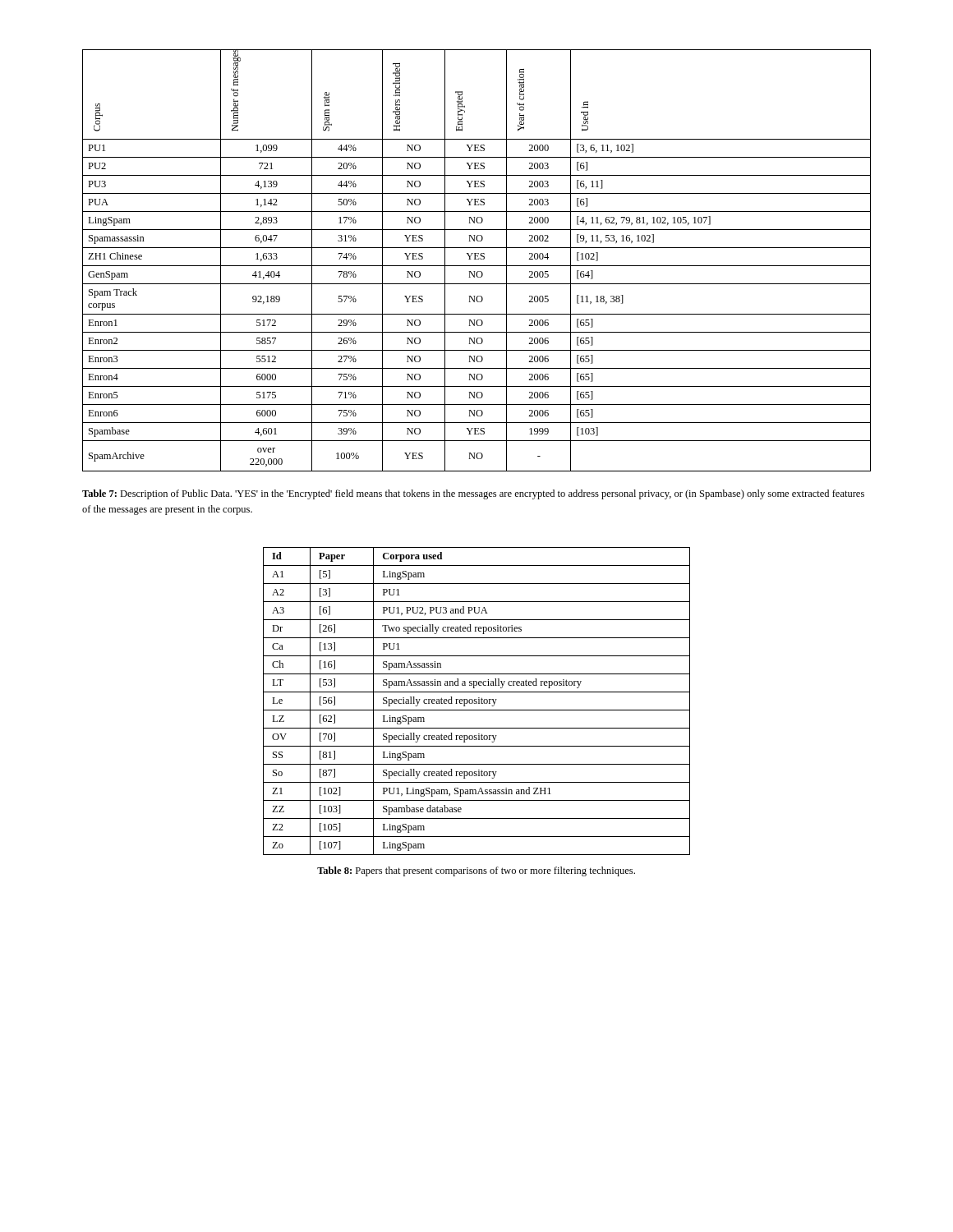Select the table that reads "SpamAssassin and a"
Image resolution: width=953 pixels, height=1232 pixels.
(476, 701)
